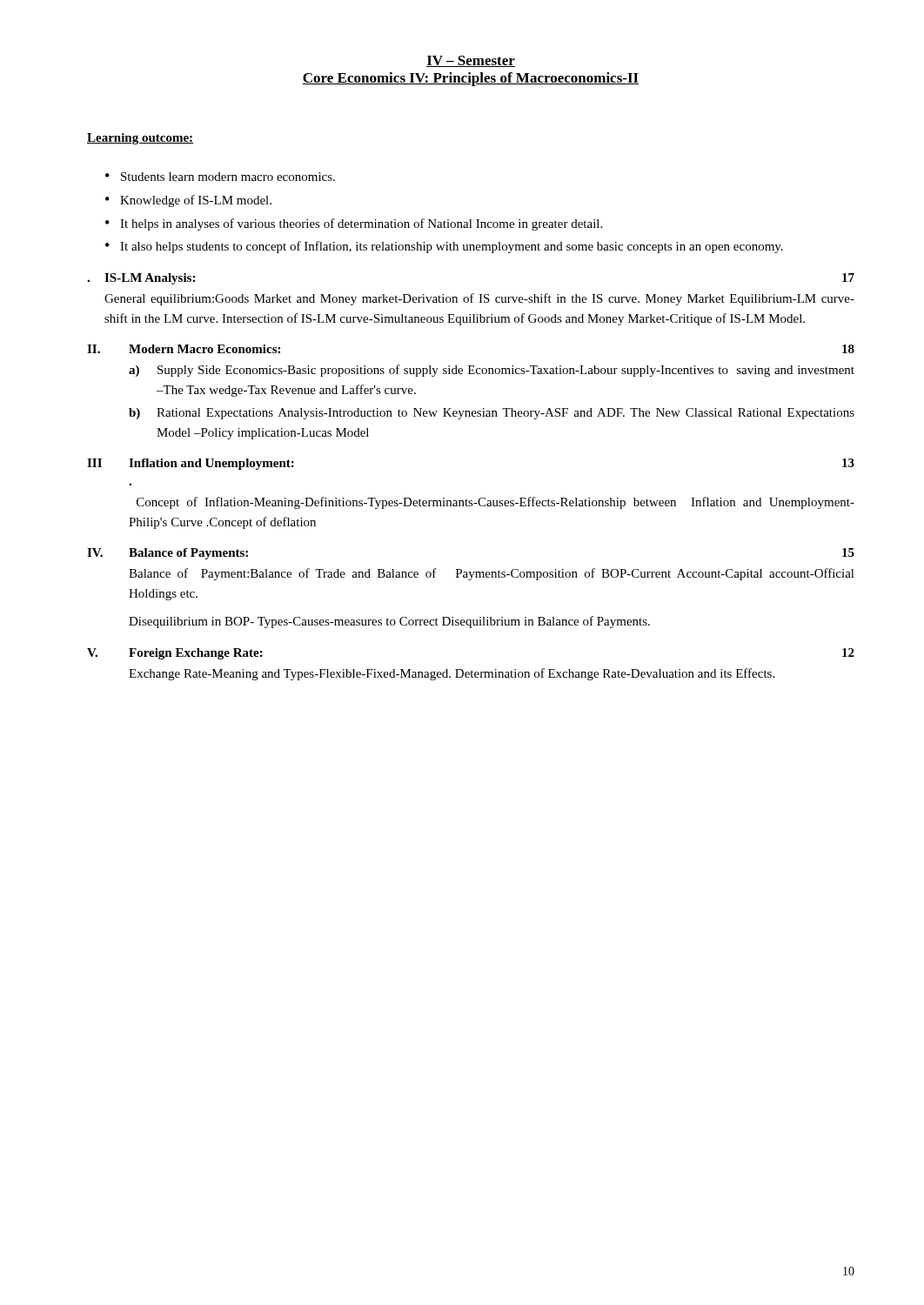This screenshot has height=1305, width=924.
Task: Where is the passage that starts "Exchange Rate-Meaning and Types-Flexible-Fixed-Managed. Determination of Exchange Rate-Devaluation"?
Action: click(x=452, y=673)
